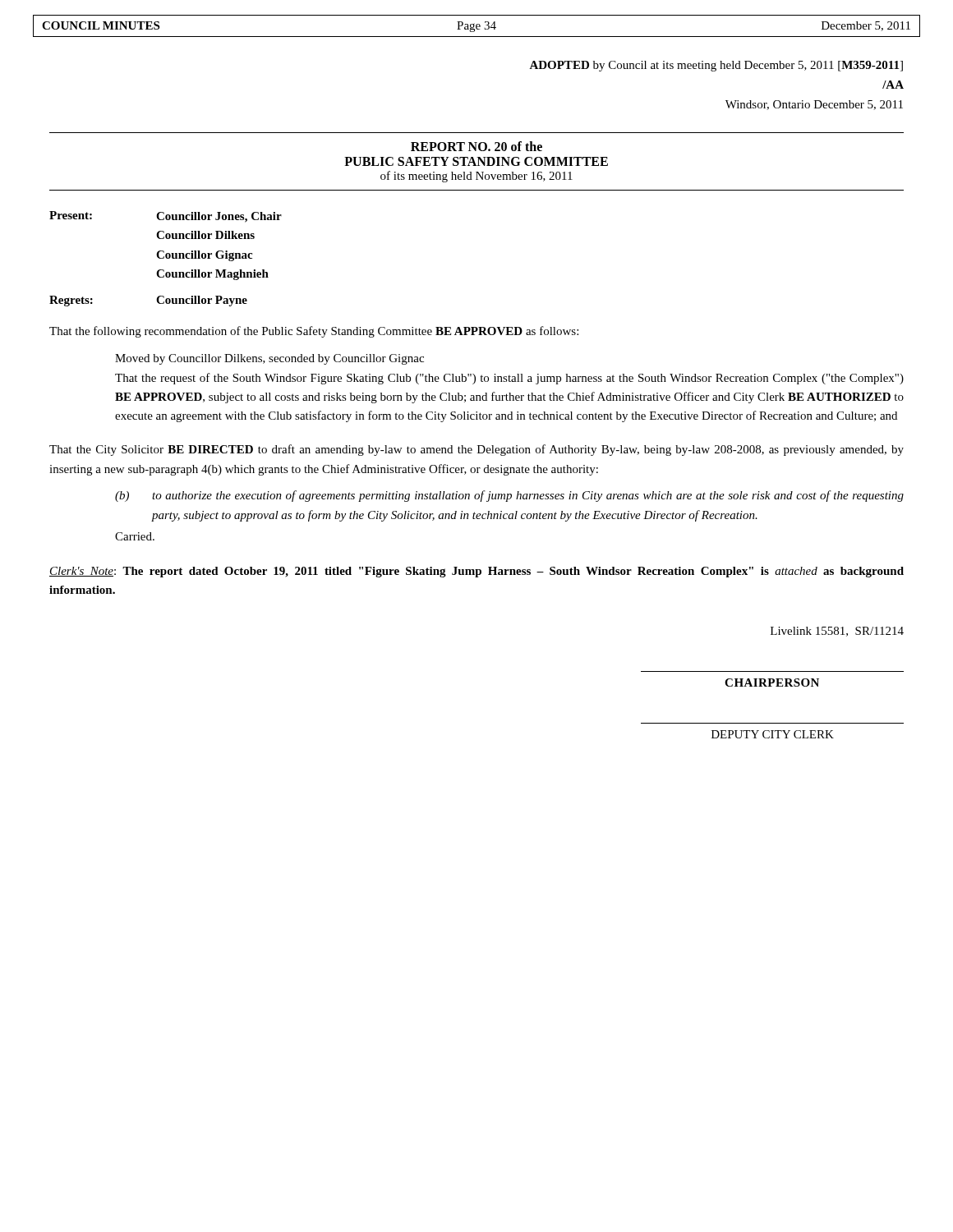Select the text block starting "That the City Solicitor BE DIRECTED to"
This screenshot has height=1232, width=953.
(476, 459)
